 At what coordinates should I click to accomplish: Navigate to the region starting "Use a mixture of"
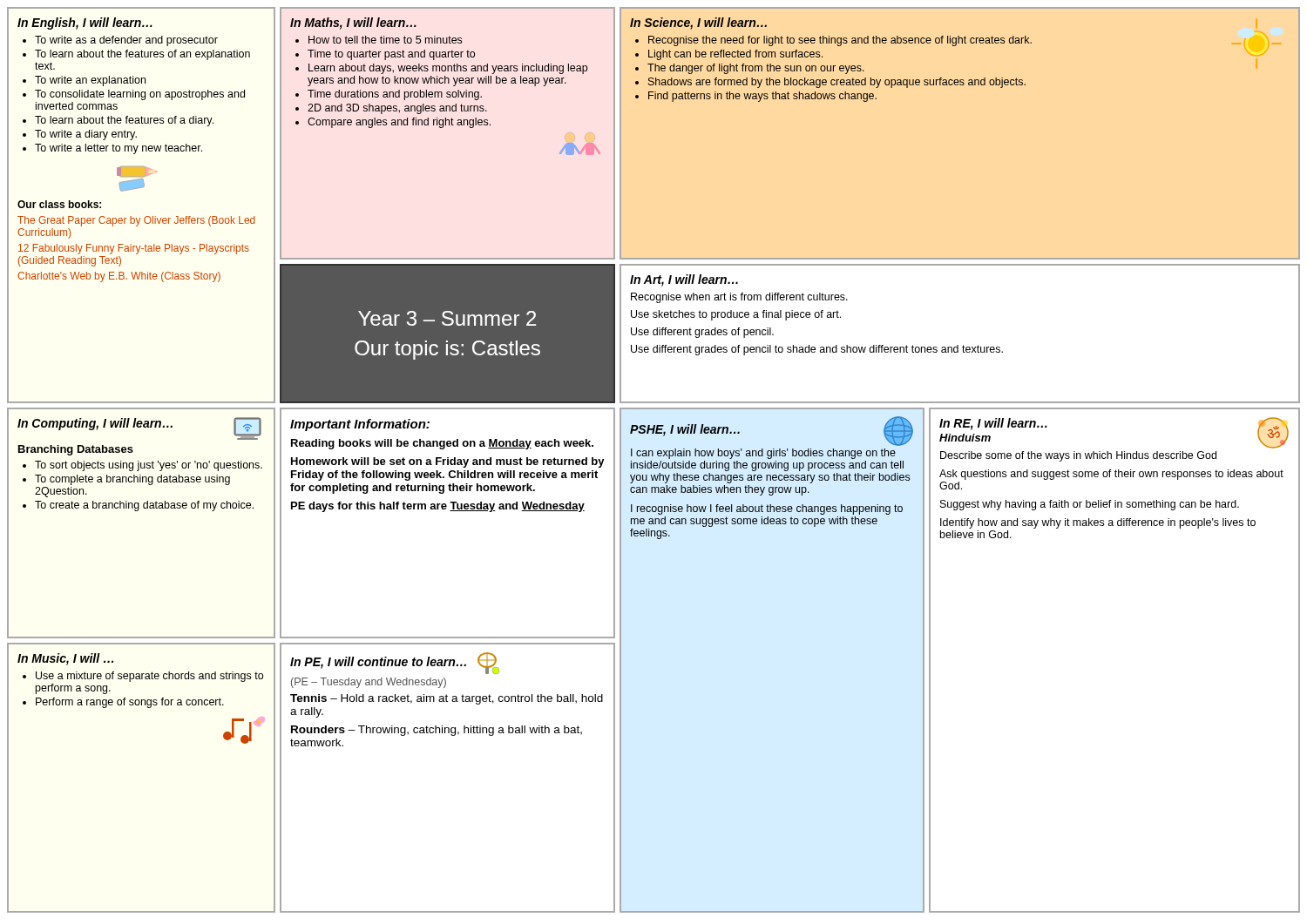pos(149,682)
